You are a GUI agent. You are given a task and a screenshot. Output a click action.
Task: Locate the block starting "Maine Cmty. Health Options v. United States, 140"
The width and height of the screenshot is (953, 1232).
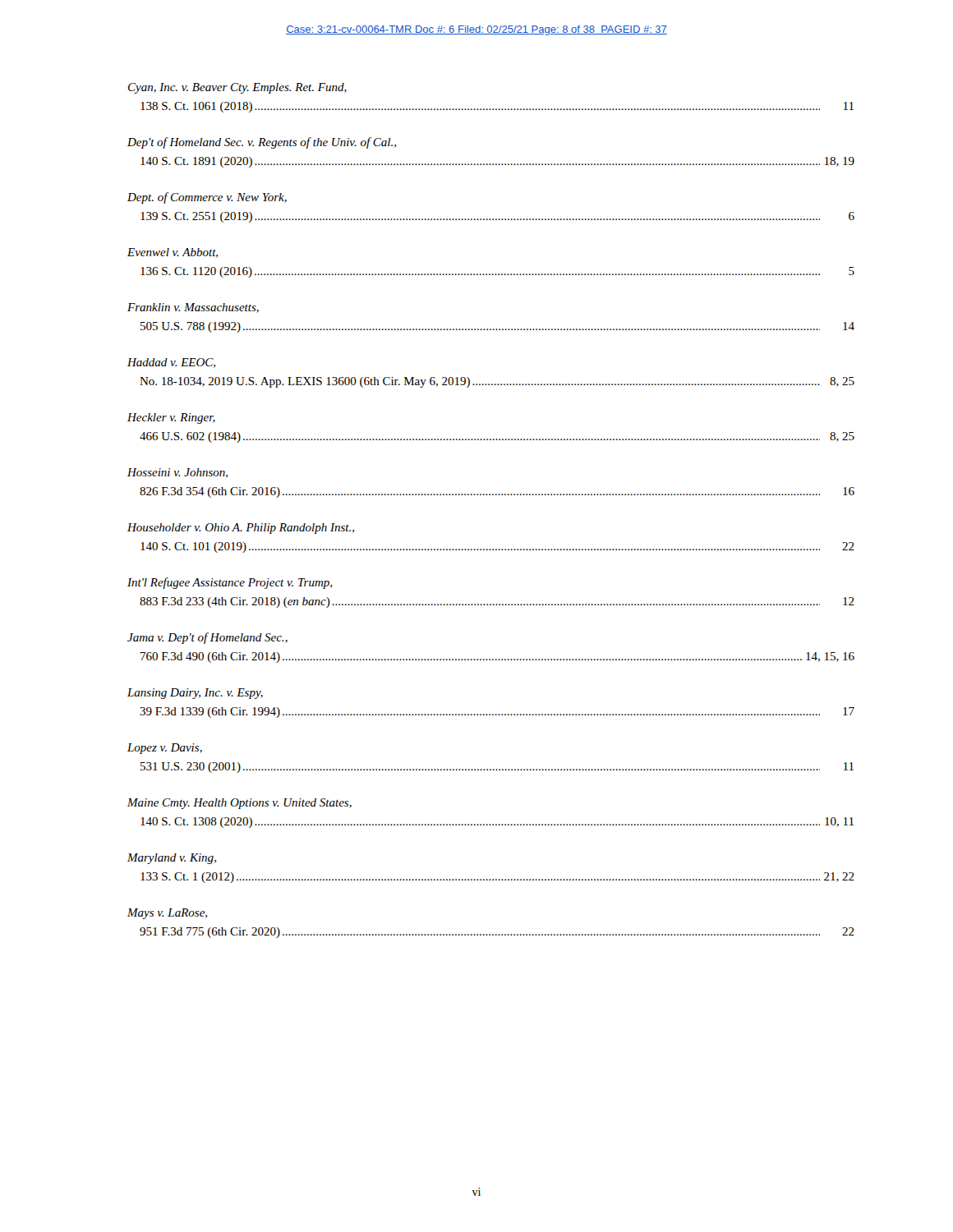pyautogui.click(x=491, y=812)
